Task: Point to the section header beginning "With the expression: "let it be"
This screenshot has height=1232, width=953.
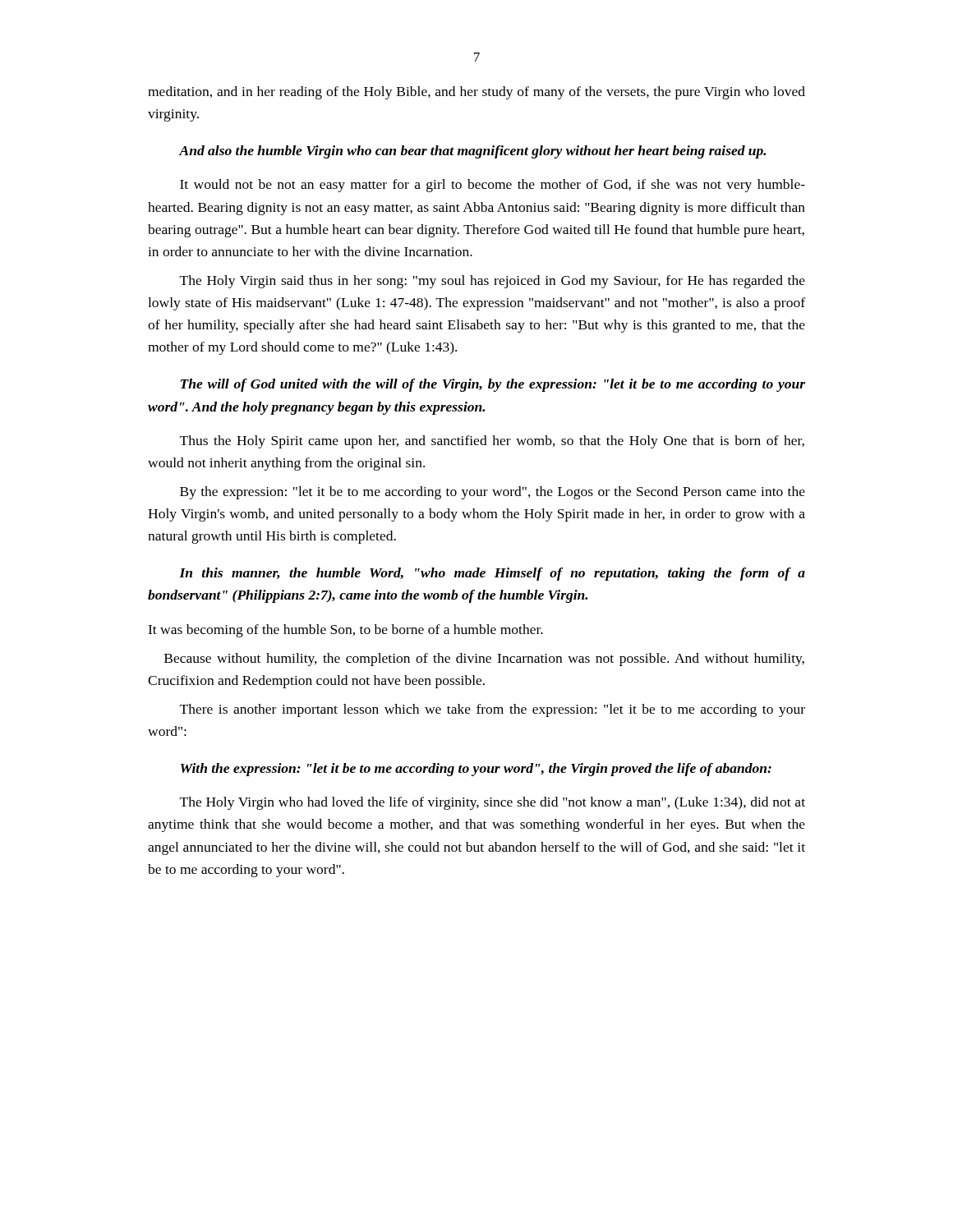Action: tap(476, 768)
